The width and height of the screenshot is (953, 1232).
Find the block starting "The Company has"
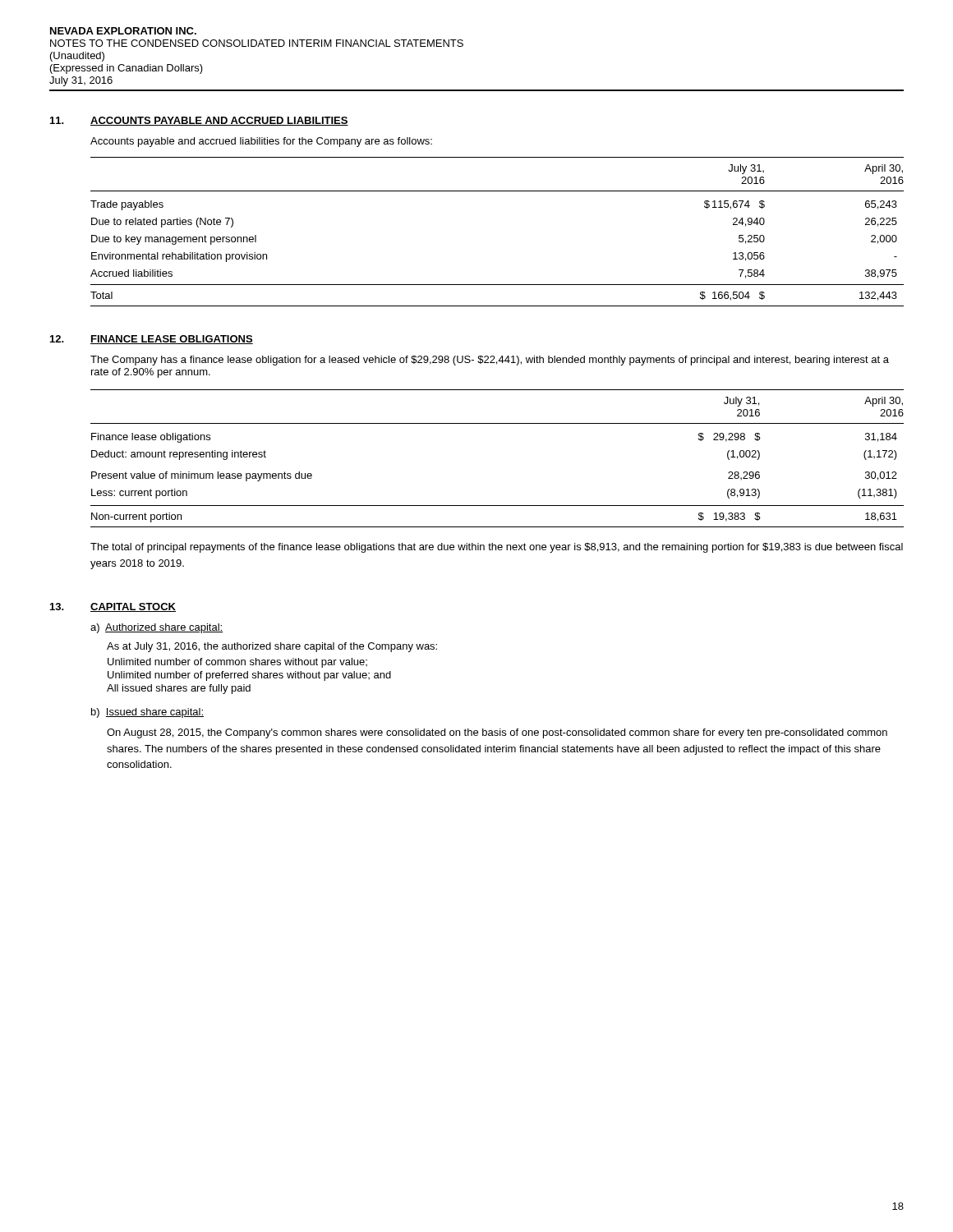(x=490, y=366)
